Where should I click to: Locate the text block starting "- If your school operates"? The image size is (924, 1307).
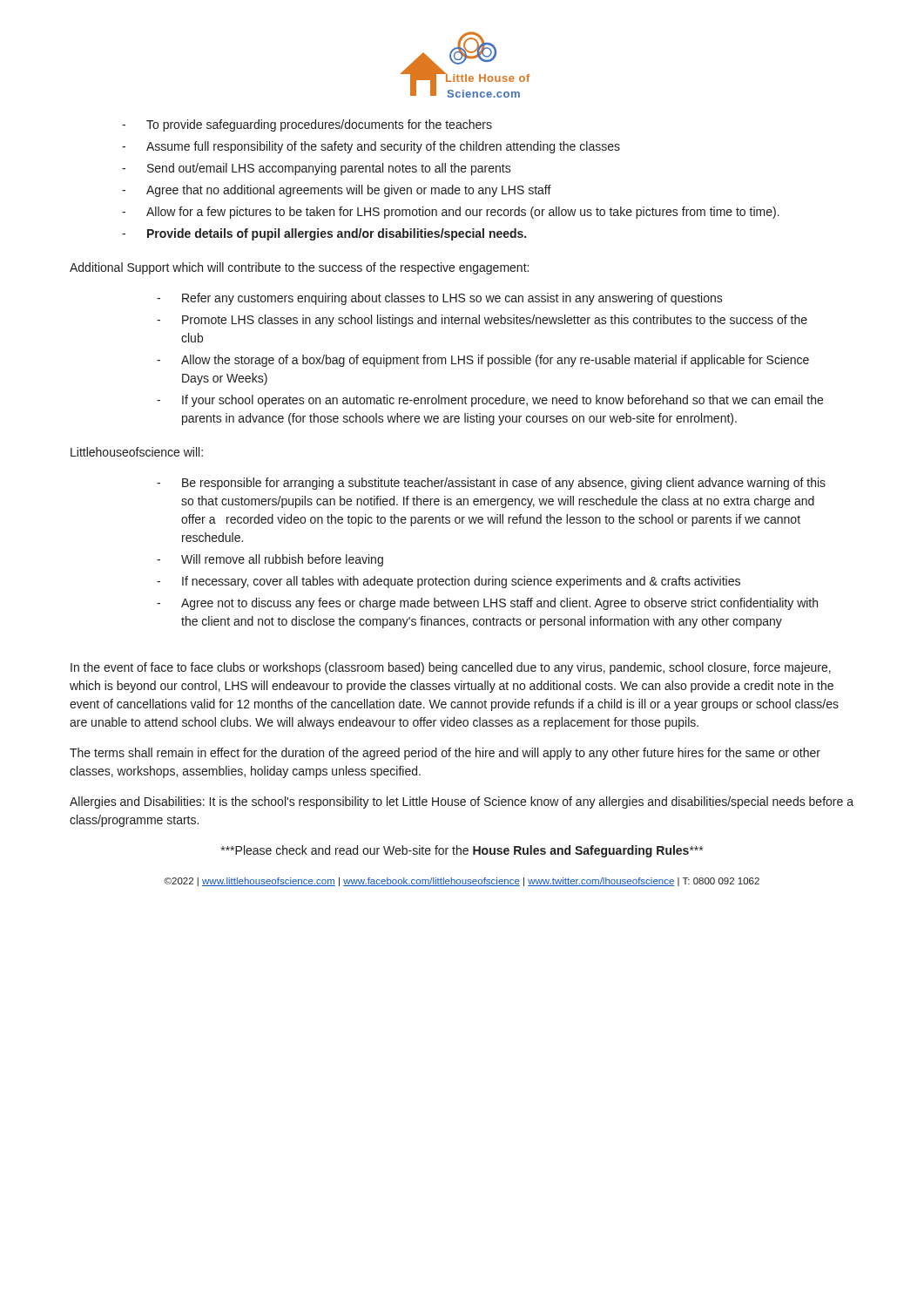[x=492, y=409]
